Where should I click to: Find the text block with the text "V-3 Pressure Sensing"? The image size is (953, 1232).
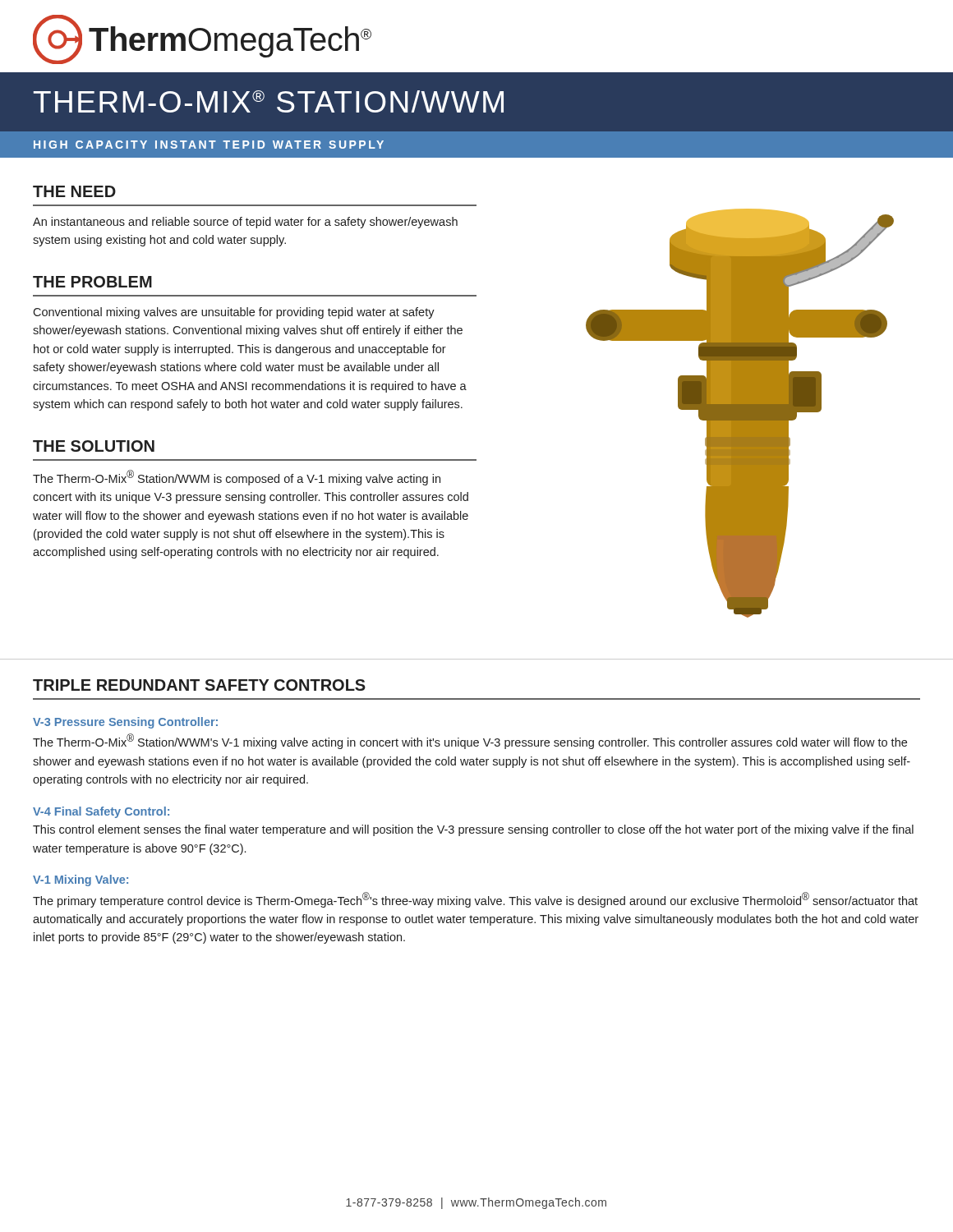tap(476, 751)
